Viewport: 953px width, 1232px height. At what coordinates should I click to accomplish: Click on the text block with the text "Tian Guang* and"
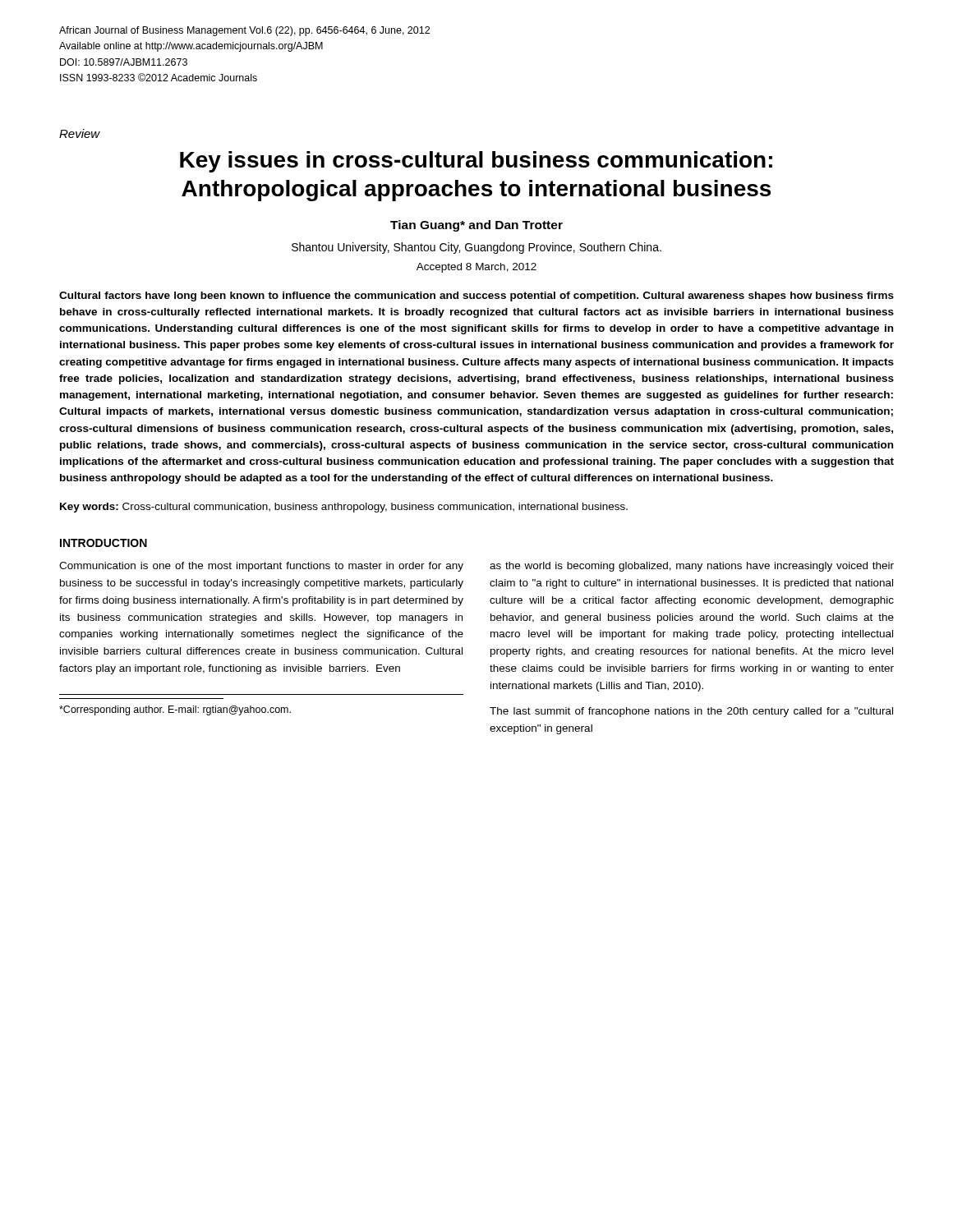pyautogui.click(x=476, y=224)
